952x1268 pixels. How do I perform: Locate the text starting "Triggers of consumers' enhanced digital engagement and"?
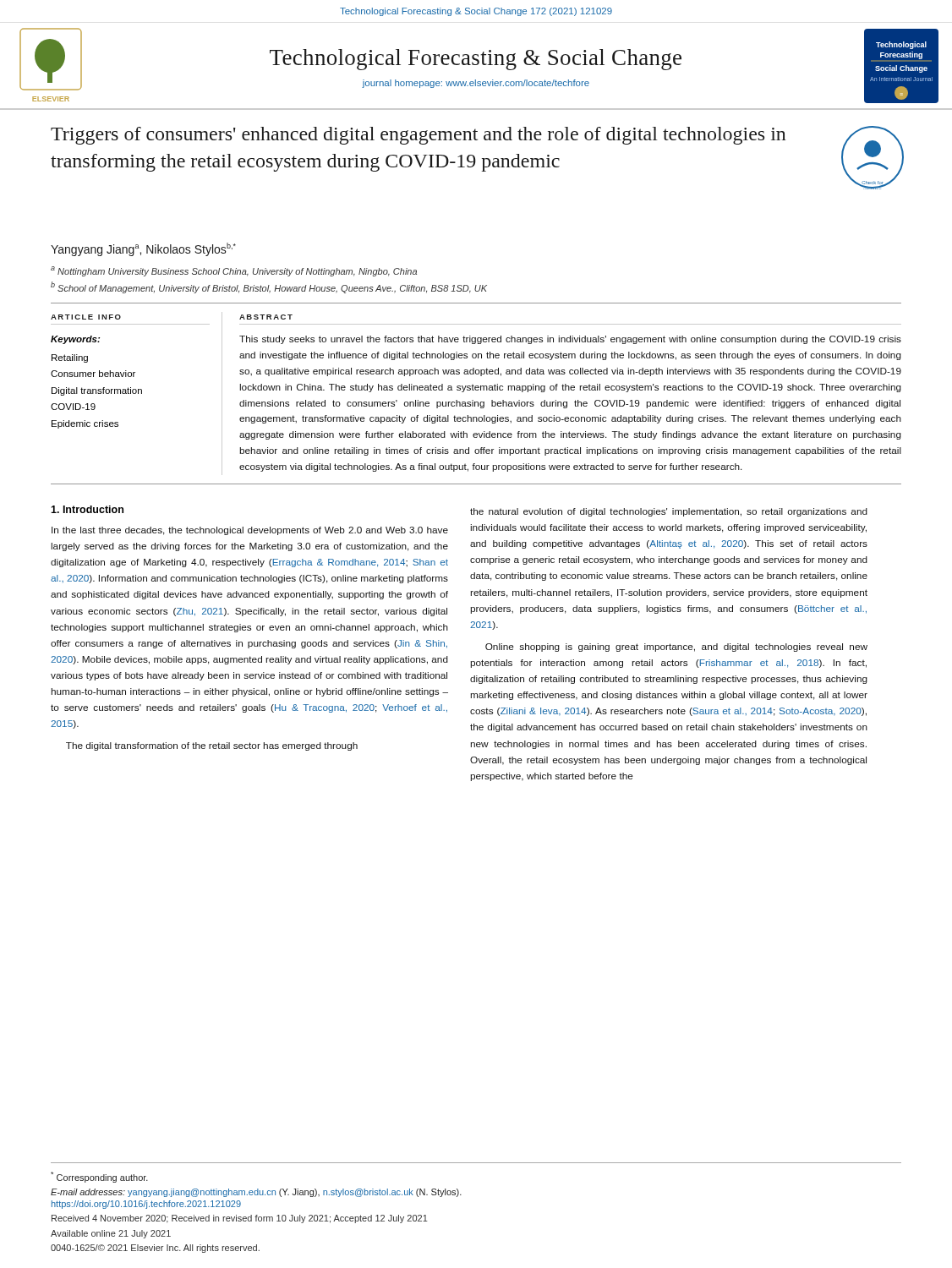(x=418, y=147)
